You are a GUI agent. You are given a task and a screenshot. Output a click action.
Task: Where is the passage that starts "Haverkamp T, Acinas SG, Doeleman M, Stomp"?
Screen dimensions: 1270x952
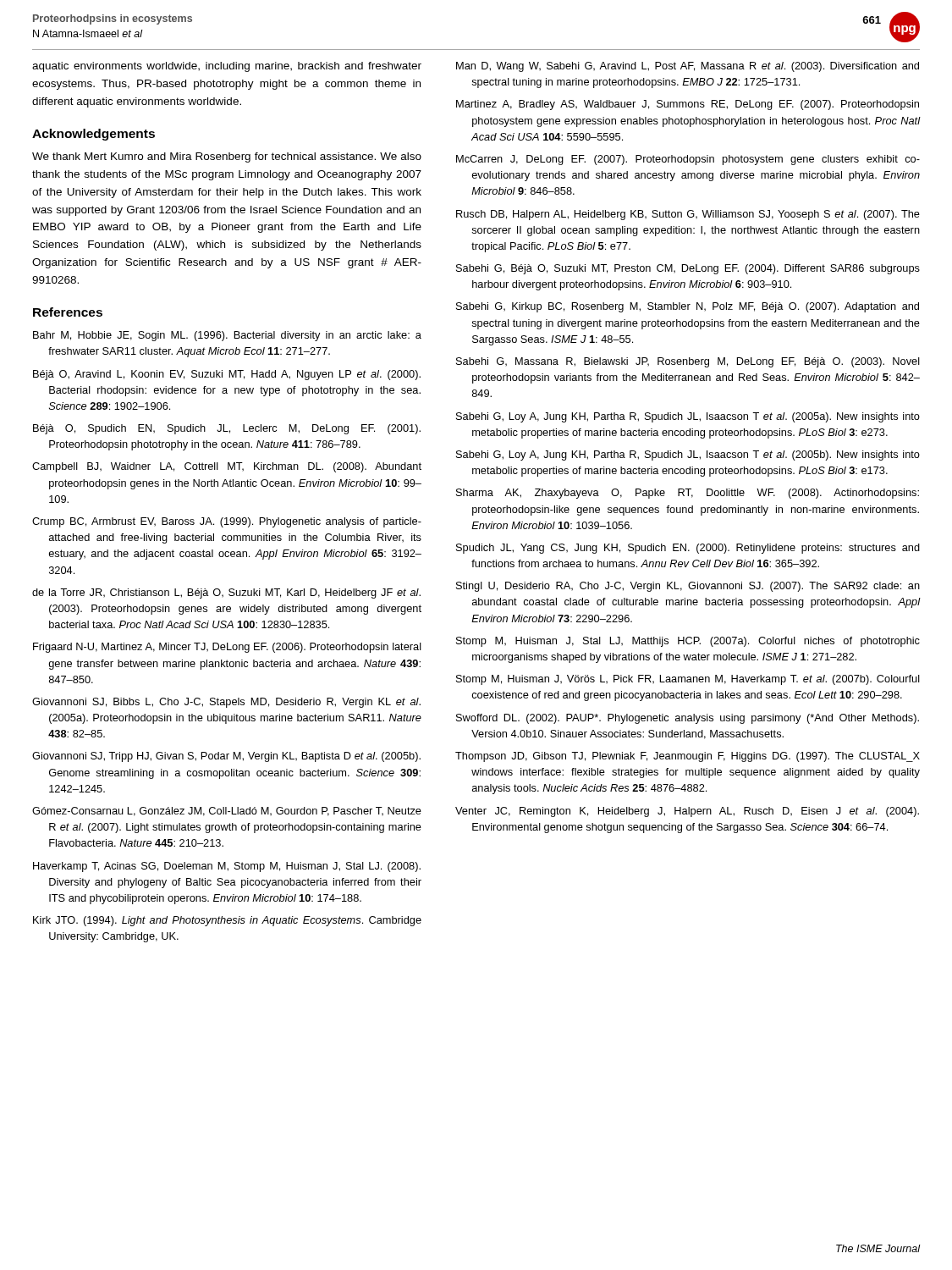pos(227,882)
